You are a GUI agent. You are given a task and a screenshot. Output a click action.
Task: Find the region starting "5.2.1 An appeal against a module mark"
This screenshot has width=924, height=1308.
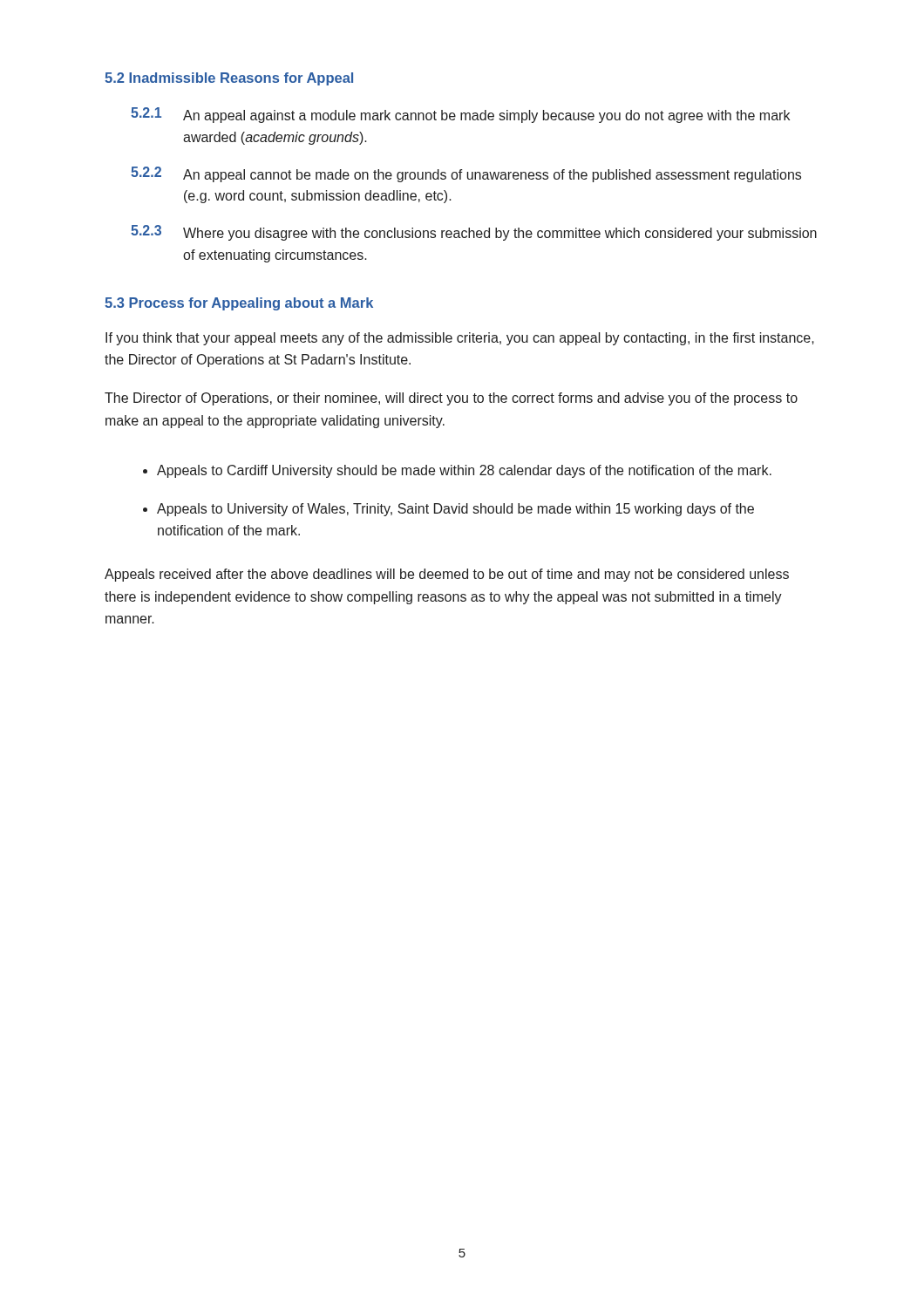475,127
